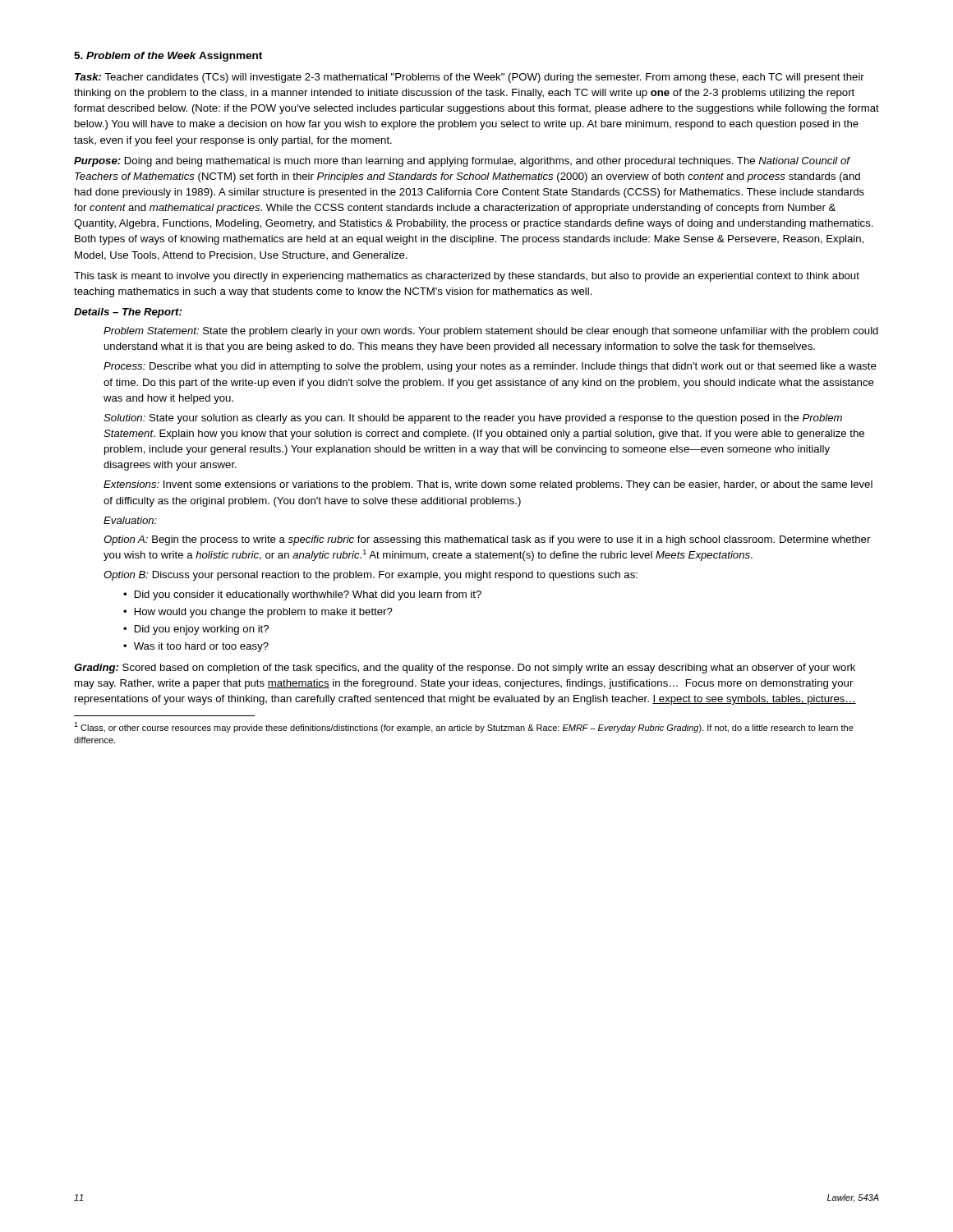Image resolution: width=953 pixels, height=1232 pixels.
Task: Select the list item with the text "Did you consider it educationally worthwhile?"
Action: pos(308,594)
